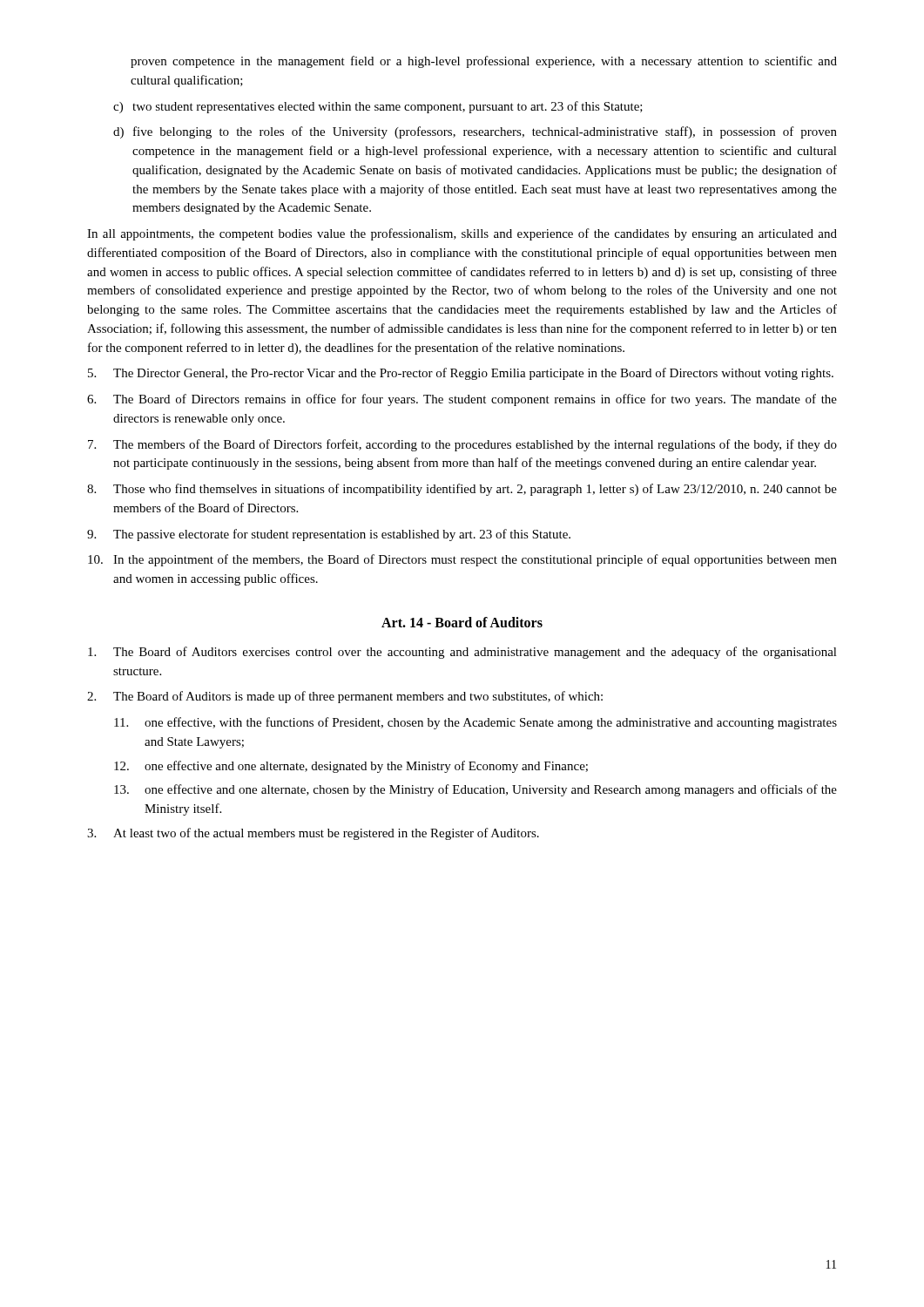Click on the list item with the text "2. The Board of Auditors is"
This screenshot has width=924, height=1307.
pos(462,697)
